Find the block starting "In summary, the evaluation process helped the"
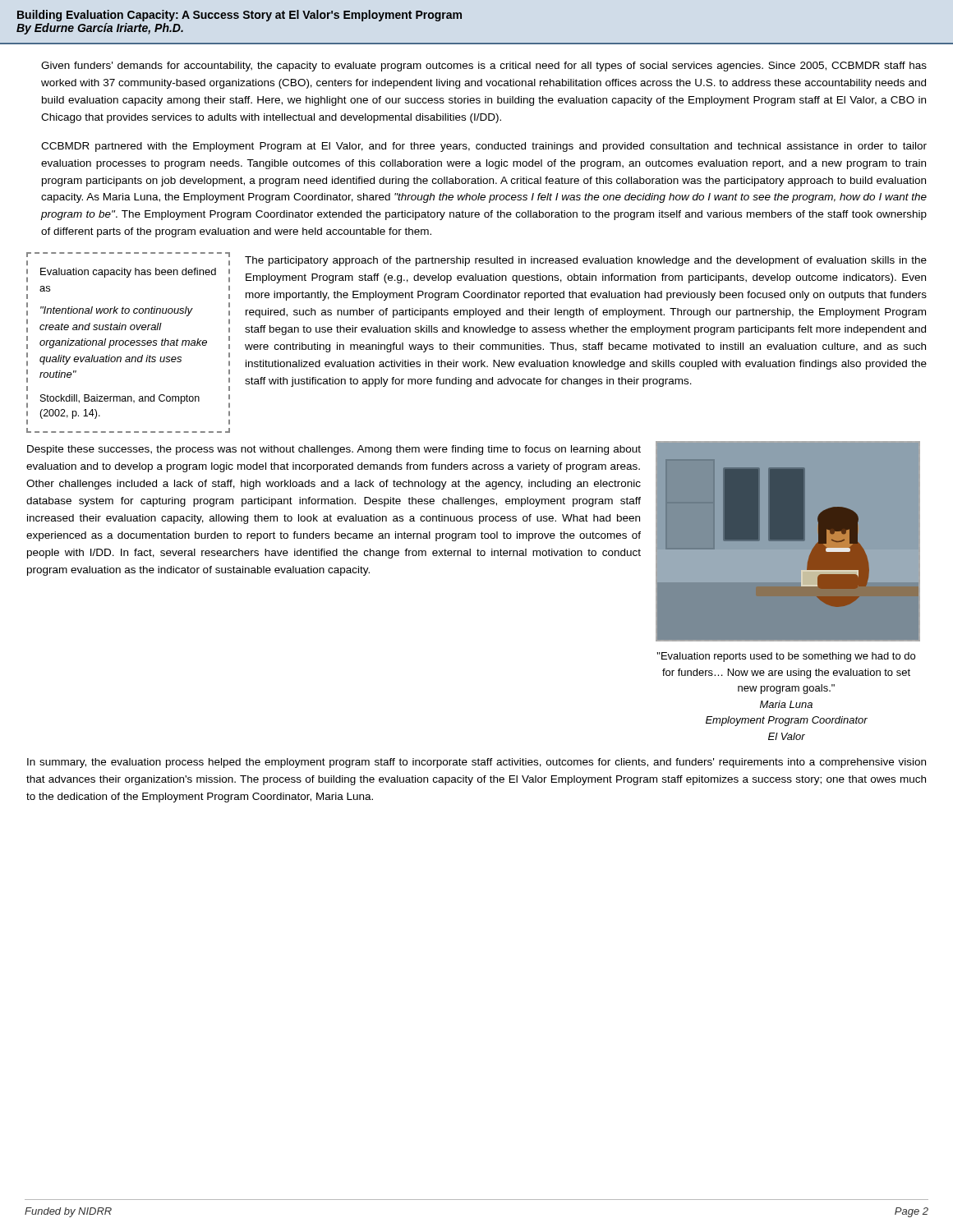The width and height of the screenshot is (953, 1232). coord(476,779)
